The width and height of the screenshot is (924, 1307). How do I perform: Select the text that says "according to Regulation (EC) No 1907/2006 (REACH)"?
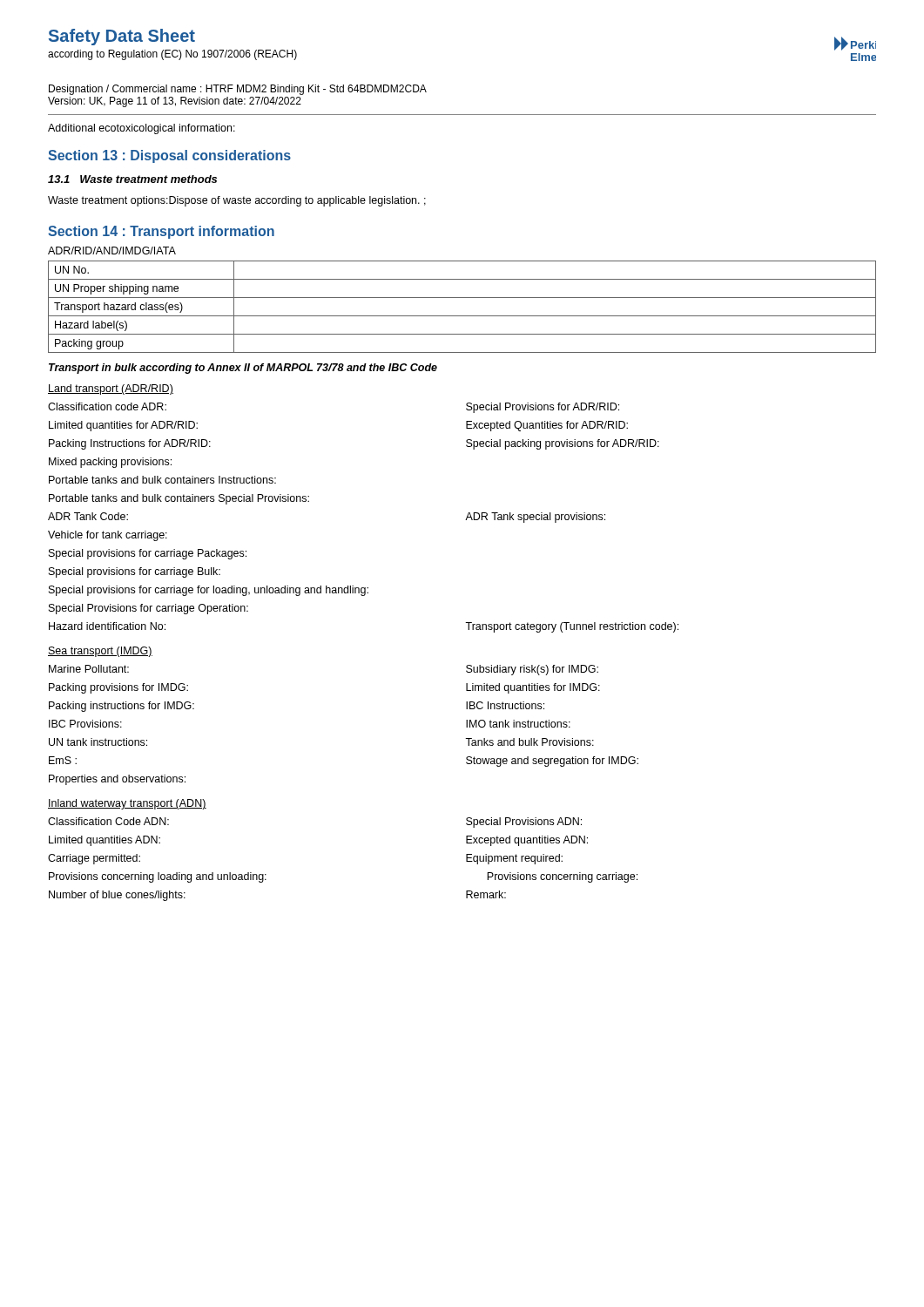click(172, 54)
